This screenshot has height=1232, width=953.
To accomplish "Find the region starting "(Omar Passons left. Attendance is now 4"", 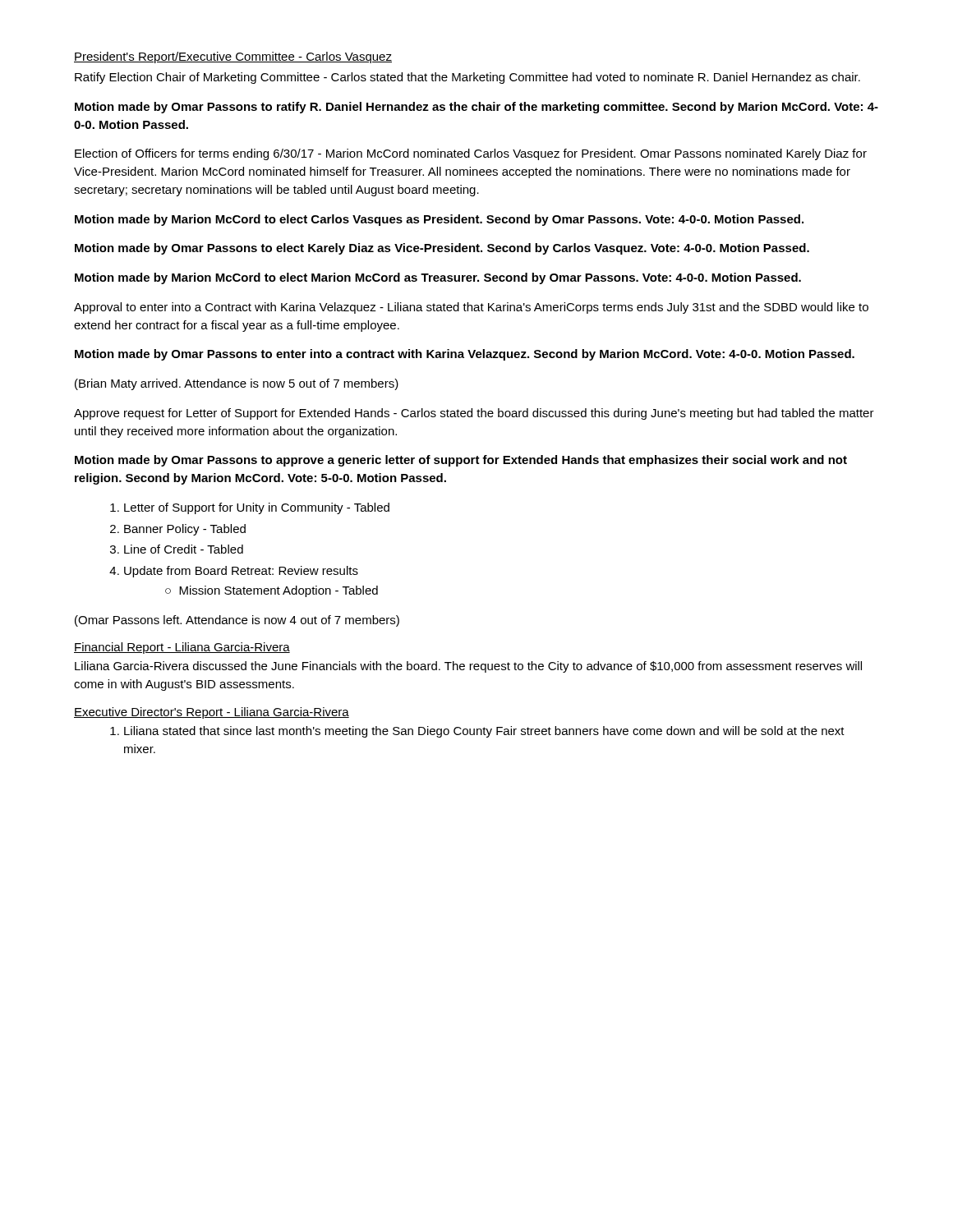I will pyautogui.click(x=237, y=619).
